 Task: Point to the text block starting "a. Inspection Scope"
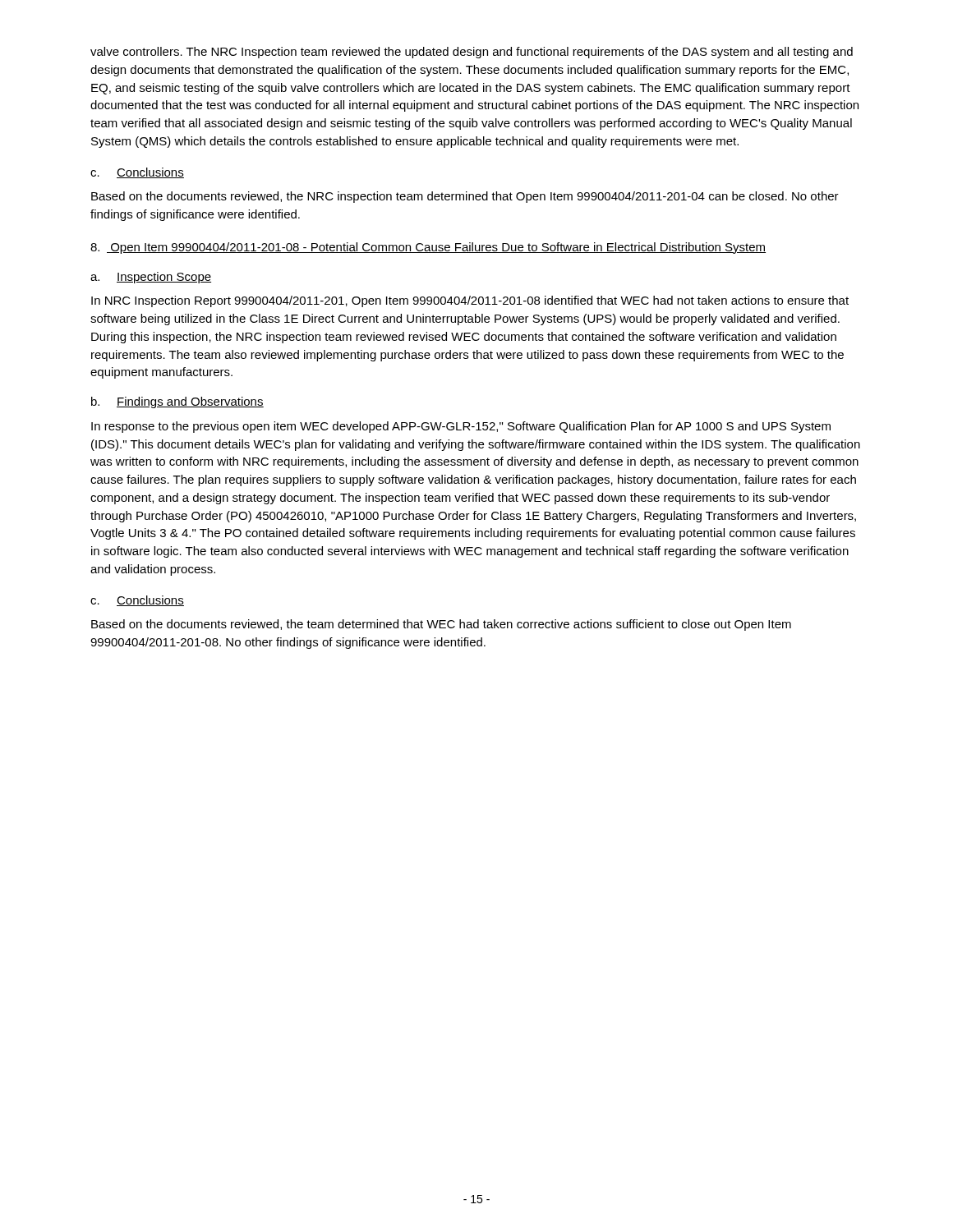151,276
